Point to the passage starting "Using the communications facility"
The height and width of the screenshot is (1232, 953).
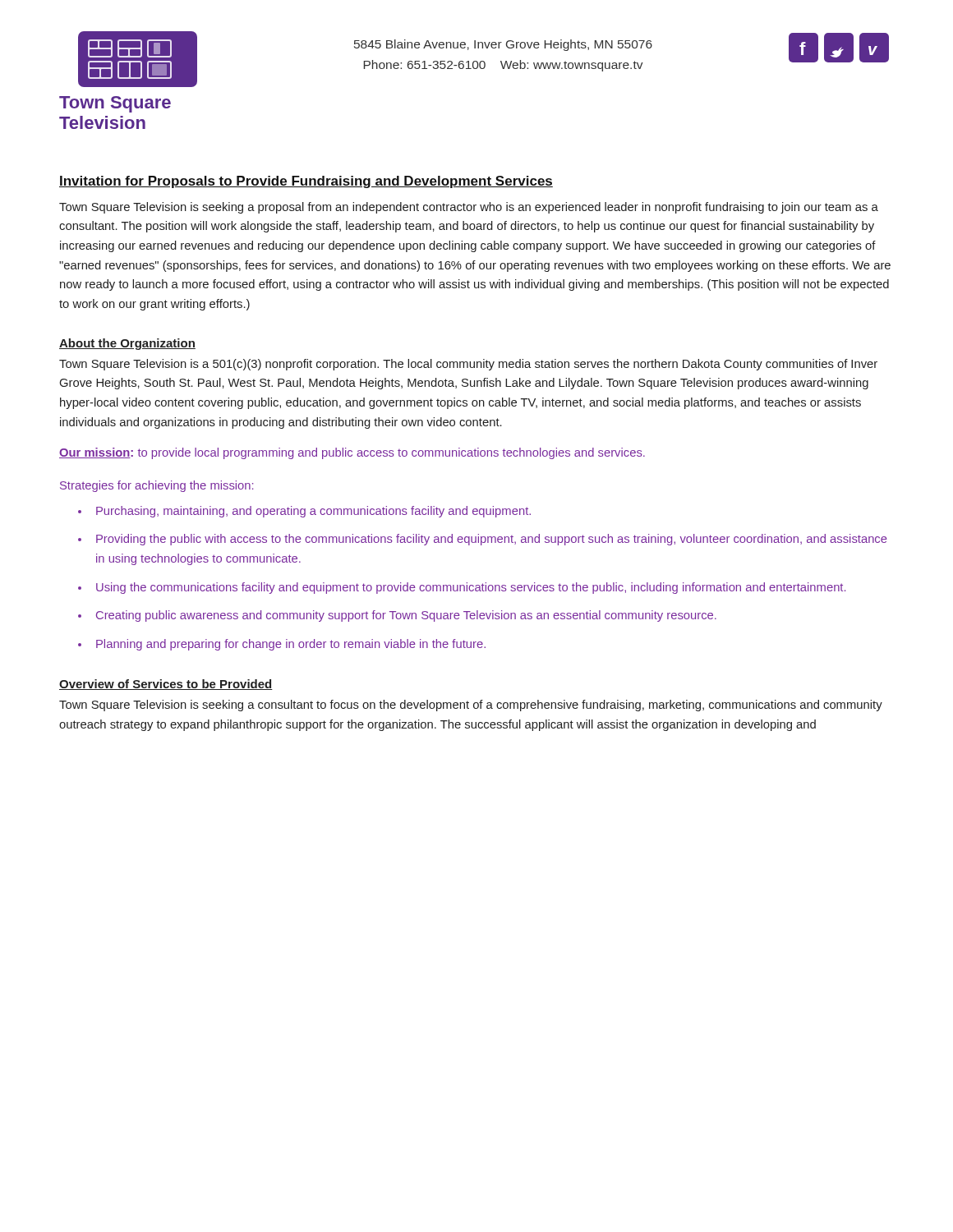click(471, 587)
